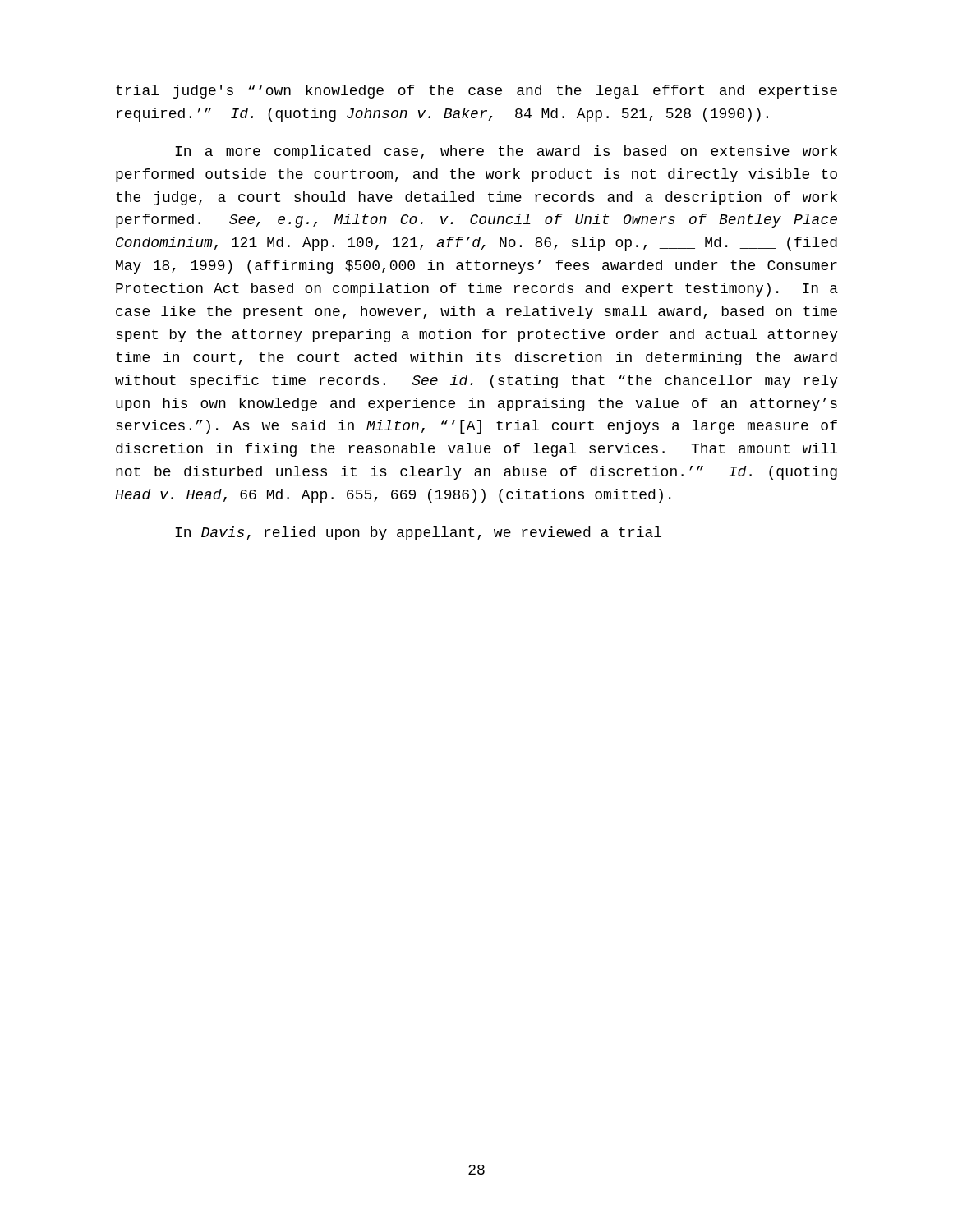
Task: Find the block on this page that starts "In a more"
Action: [x=476, y=324]
